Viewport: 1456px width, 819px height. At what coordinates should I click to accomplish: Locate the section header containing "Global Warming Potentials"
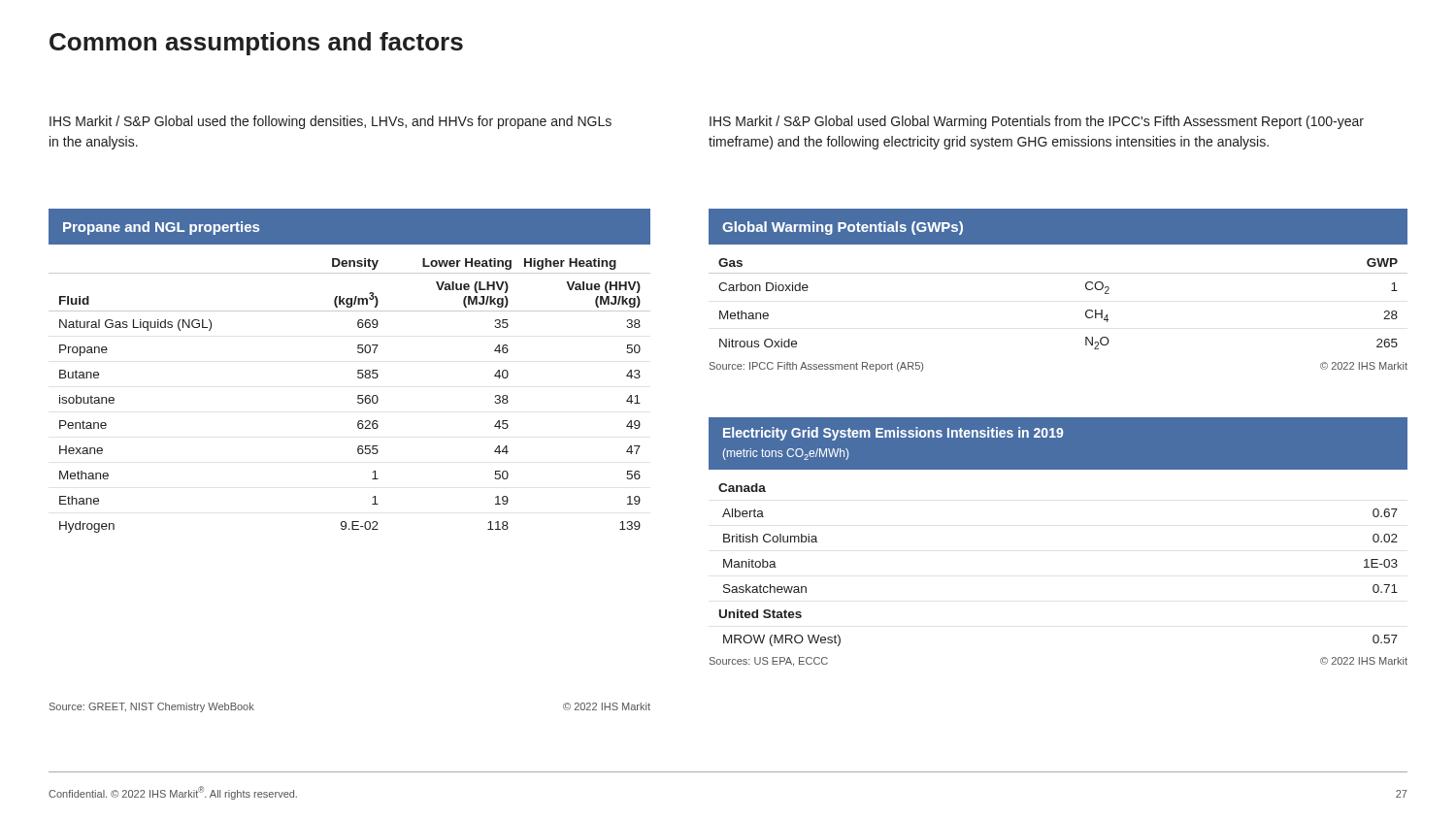(x=1058, y=227)
